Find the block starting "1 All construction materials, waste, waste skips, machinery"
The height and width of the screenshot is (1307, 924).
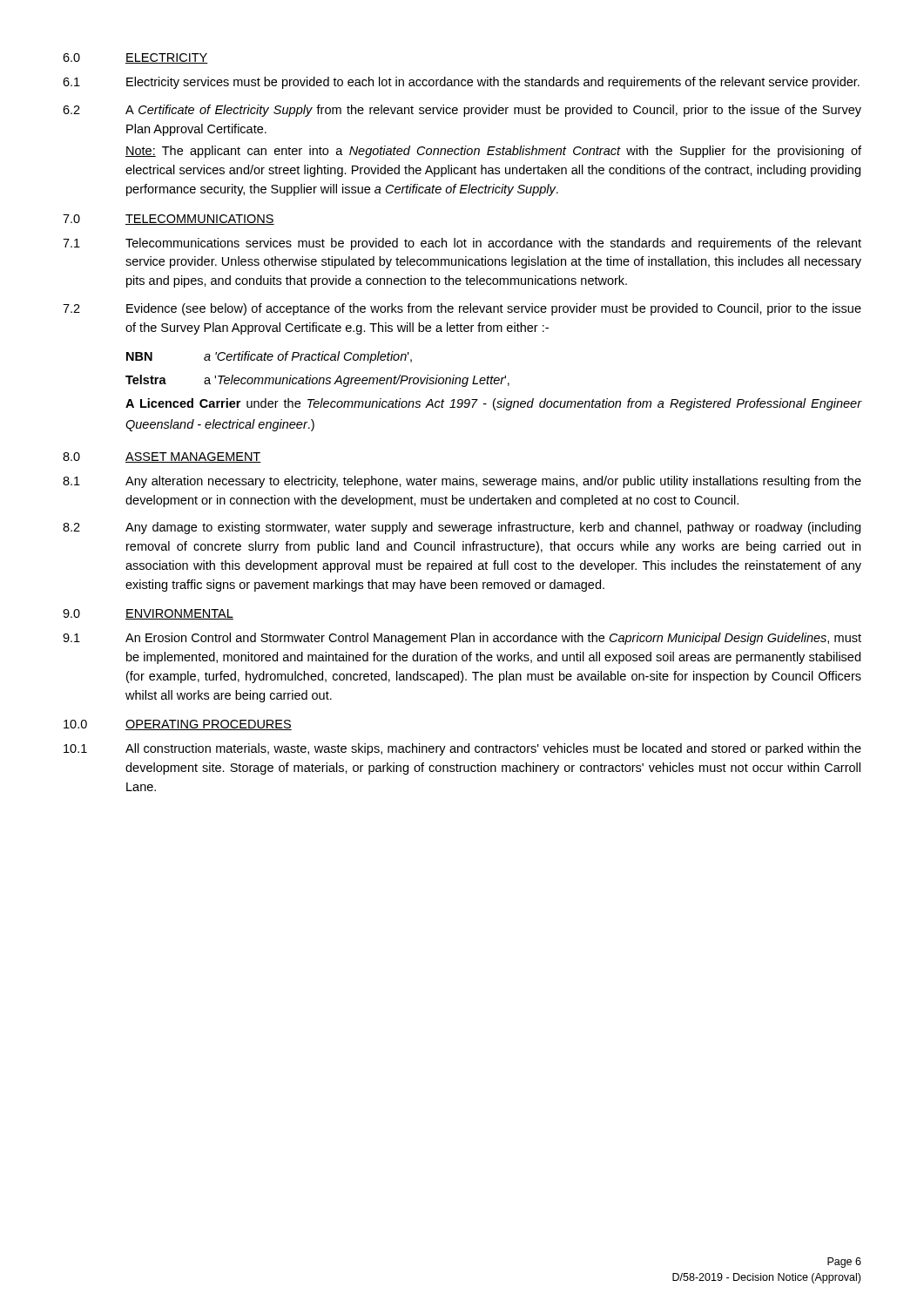[462, 768]
